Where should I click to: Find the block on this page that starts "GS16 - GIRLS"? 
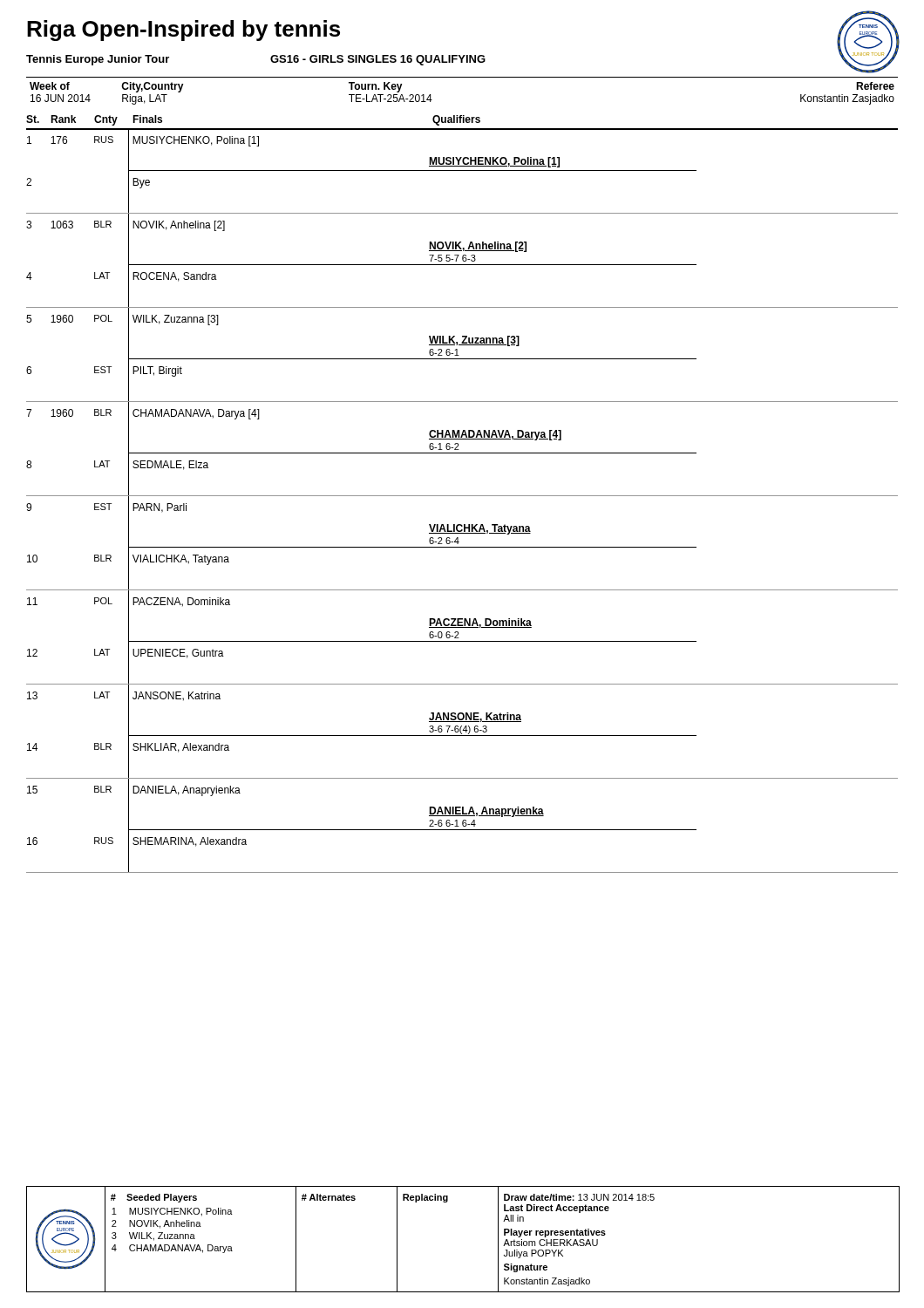click(x=378, y=59)
